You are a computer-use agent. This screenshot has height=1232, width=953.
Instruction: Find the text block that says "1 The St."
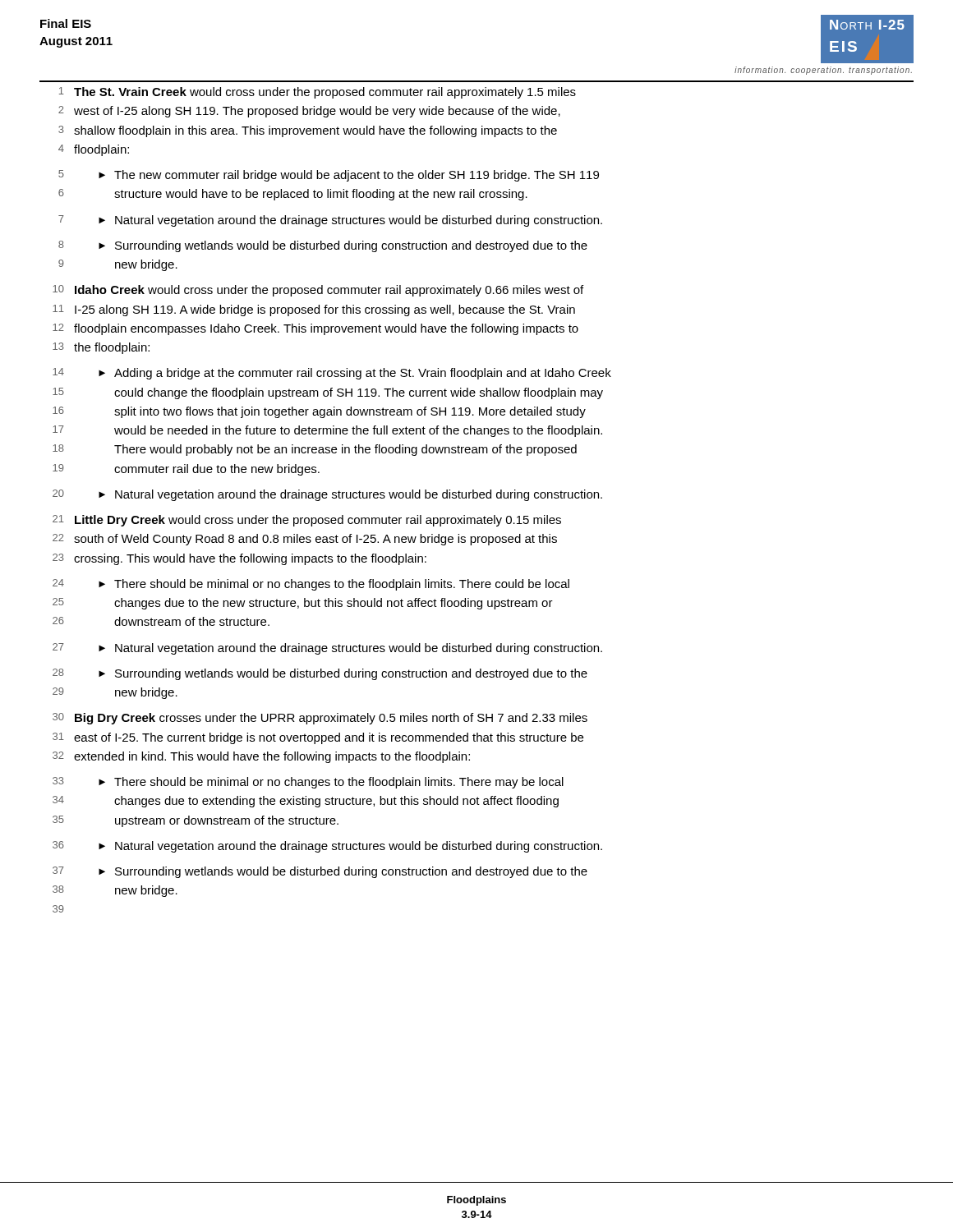pyautogui.click(x=476, y=120)
